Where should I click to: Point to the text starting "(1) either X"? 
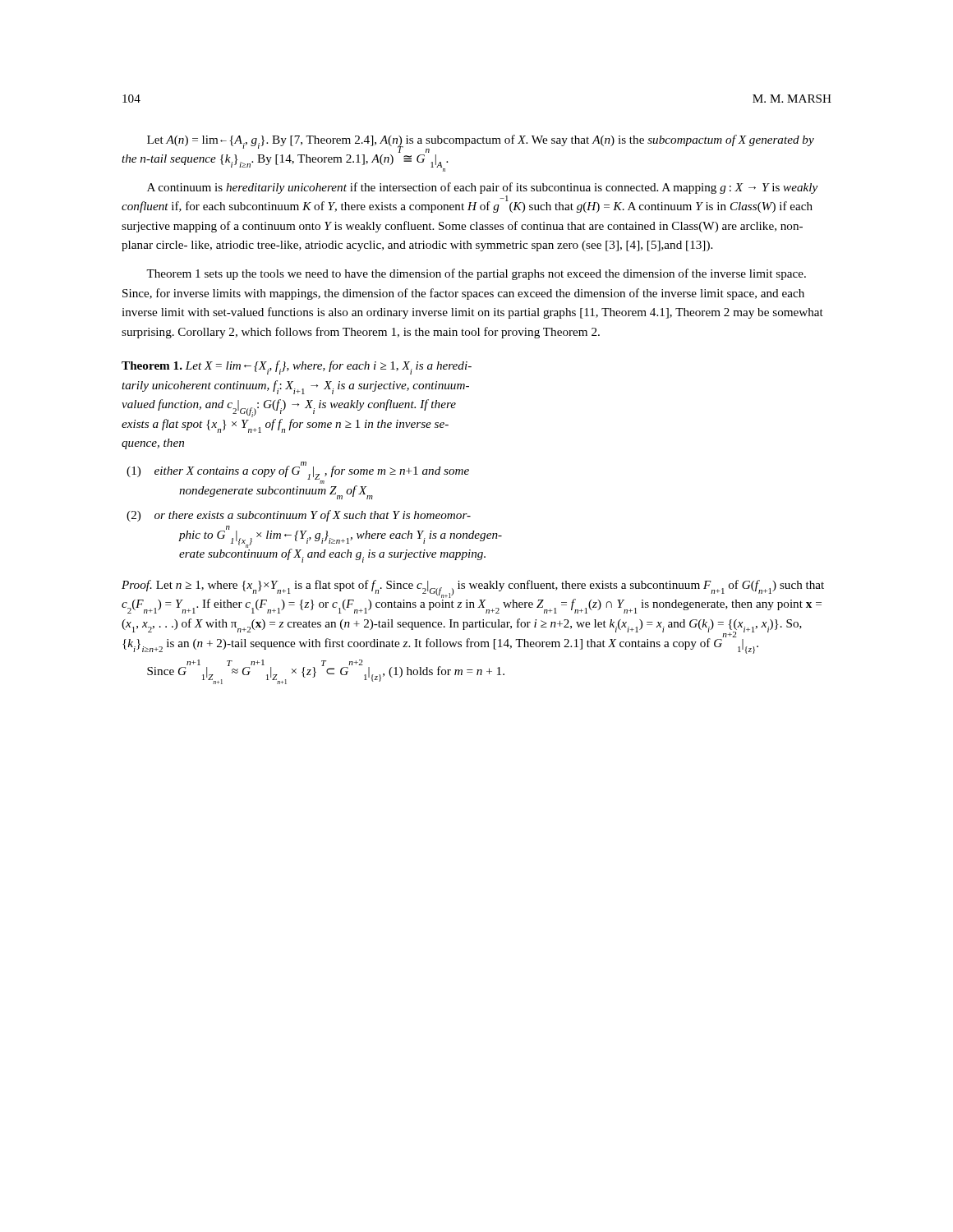click(x=312, y=480)
